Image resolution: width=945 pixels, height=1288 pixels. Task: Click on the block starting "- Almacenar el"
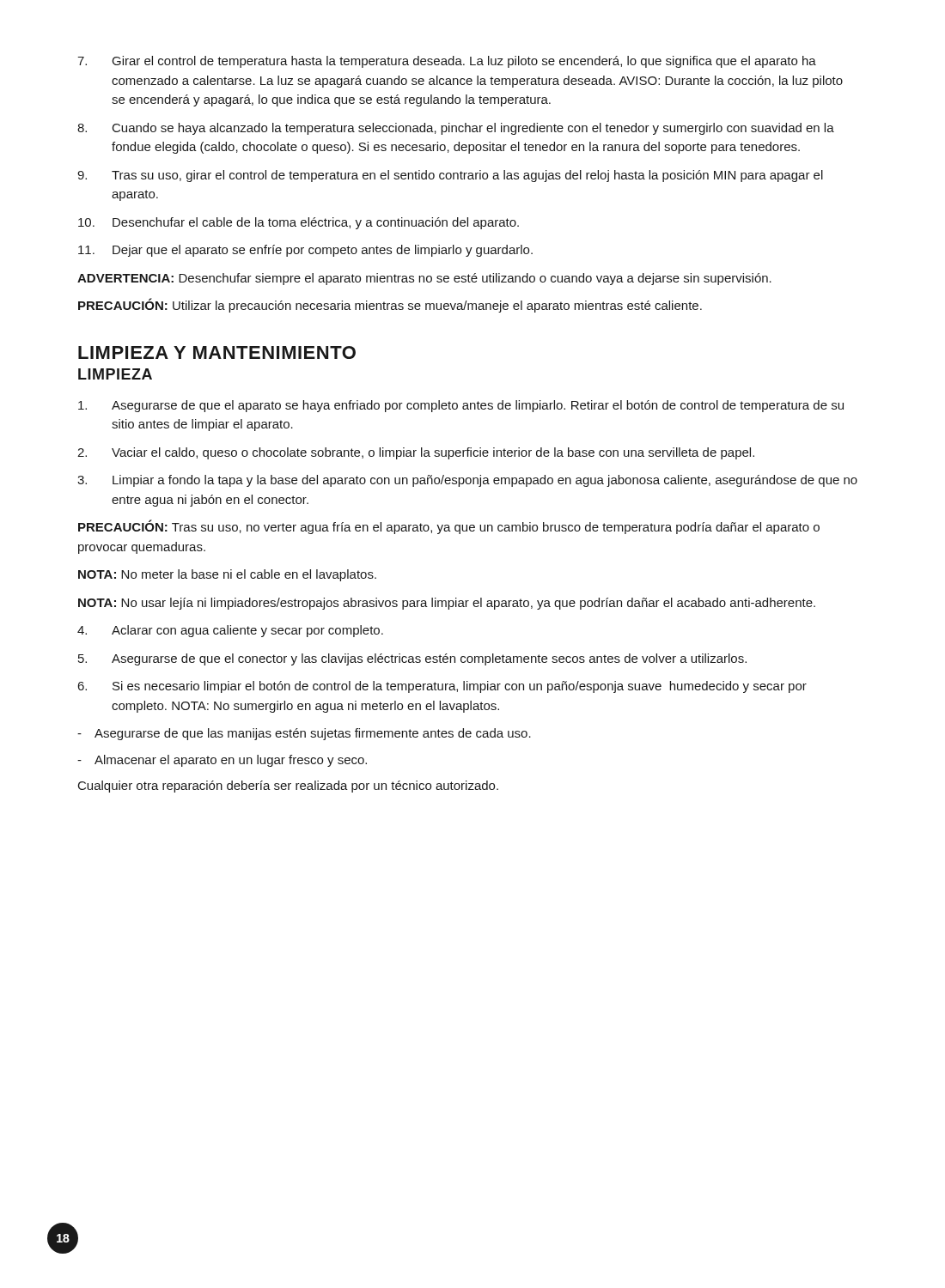(x=222, y=761)
